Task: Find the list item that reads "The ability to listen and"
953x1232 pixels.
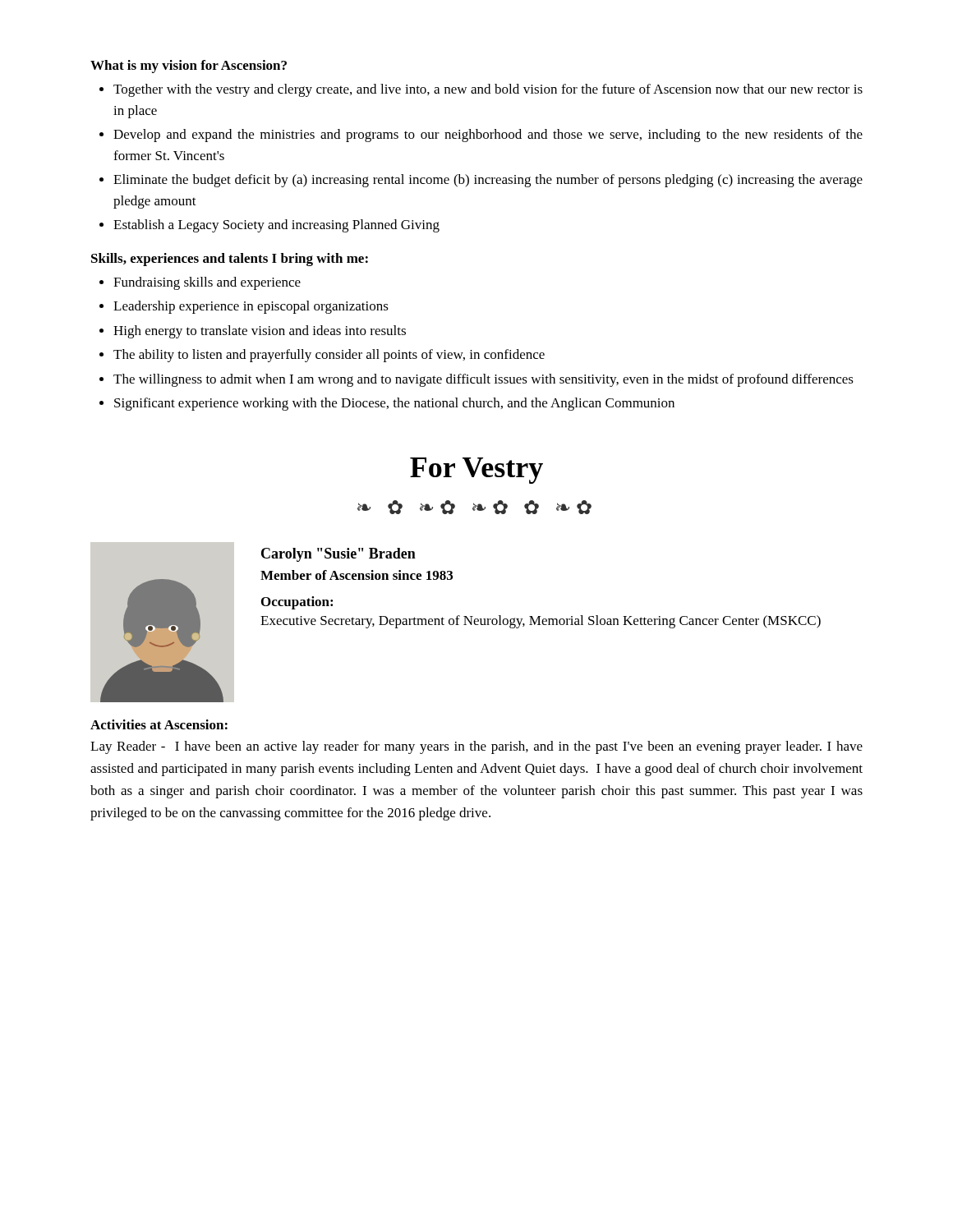Action: (x=329, y=354)
